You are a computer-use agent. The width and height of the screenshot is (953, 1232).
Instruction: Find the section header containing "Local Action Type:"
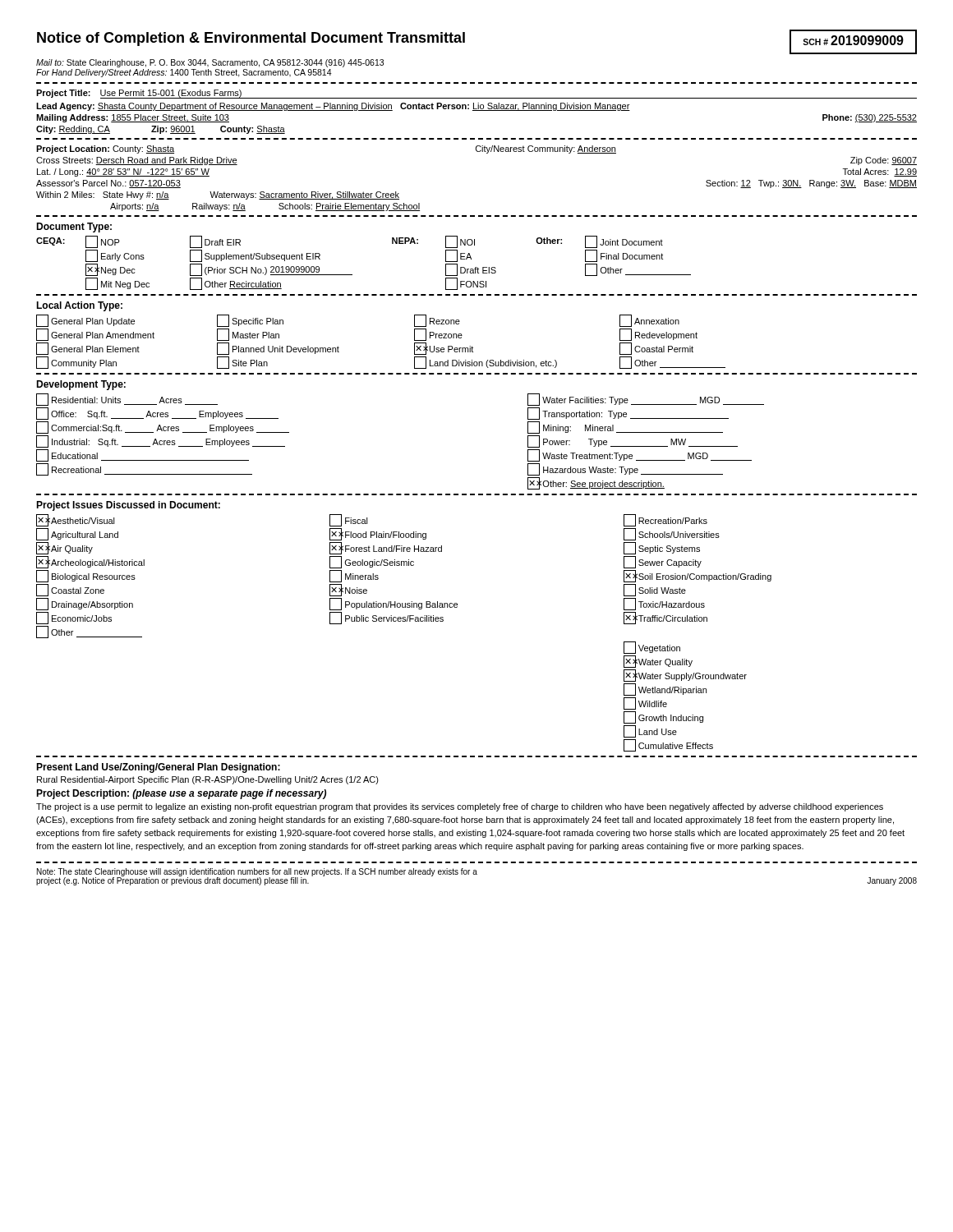coord(80,306)
